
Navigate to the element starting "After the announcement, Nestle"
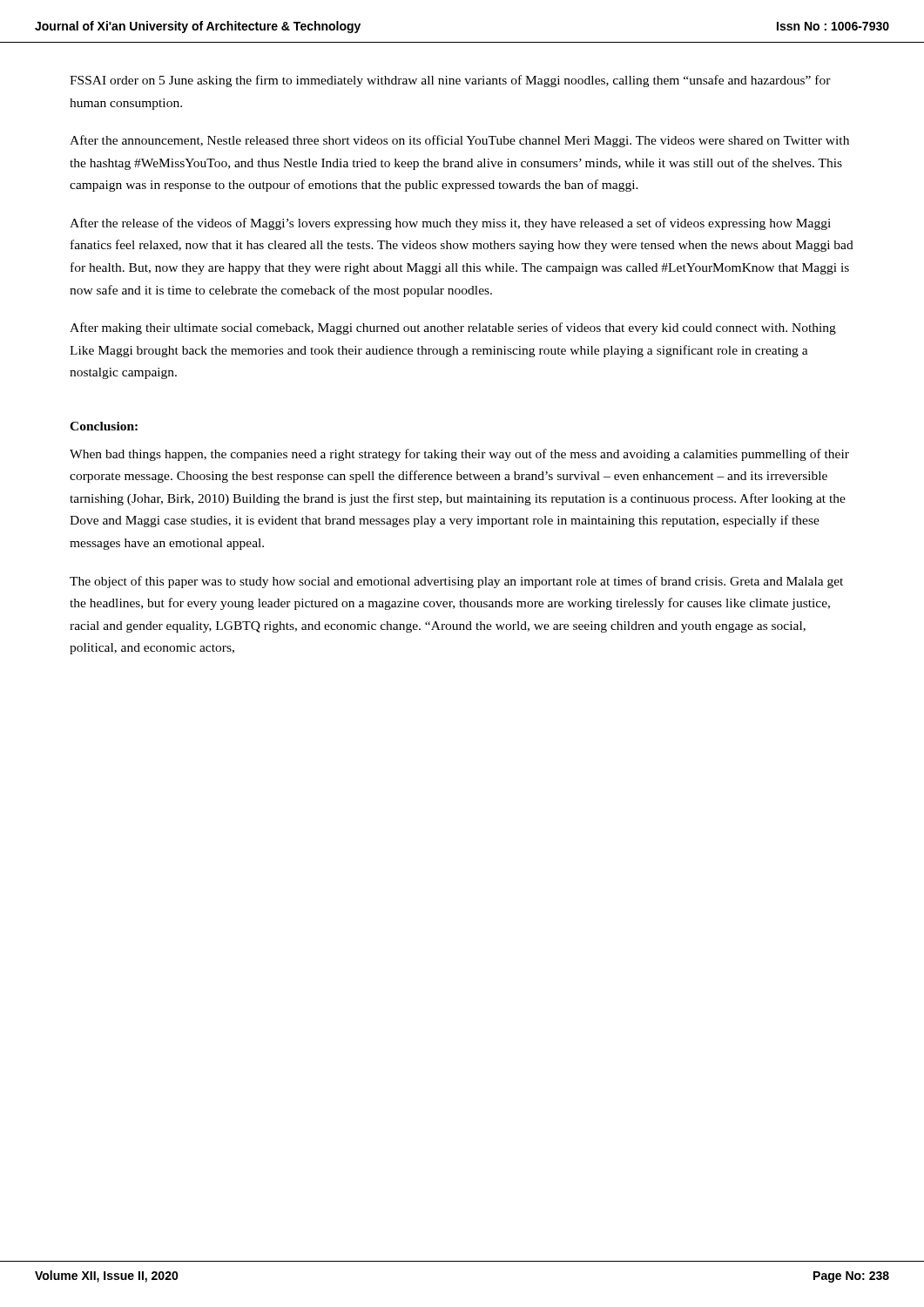(x=460, y=162)
